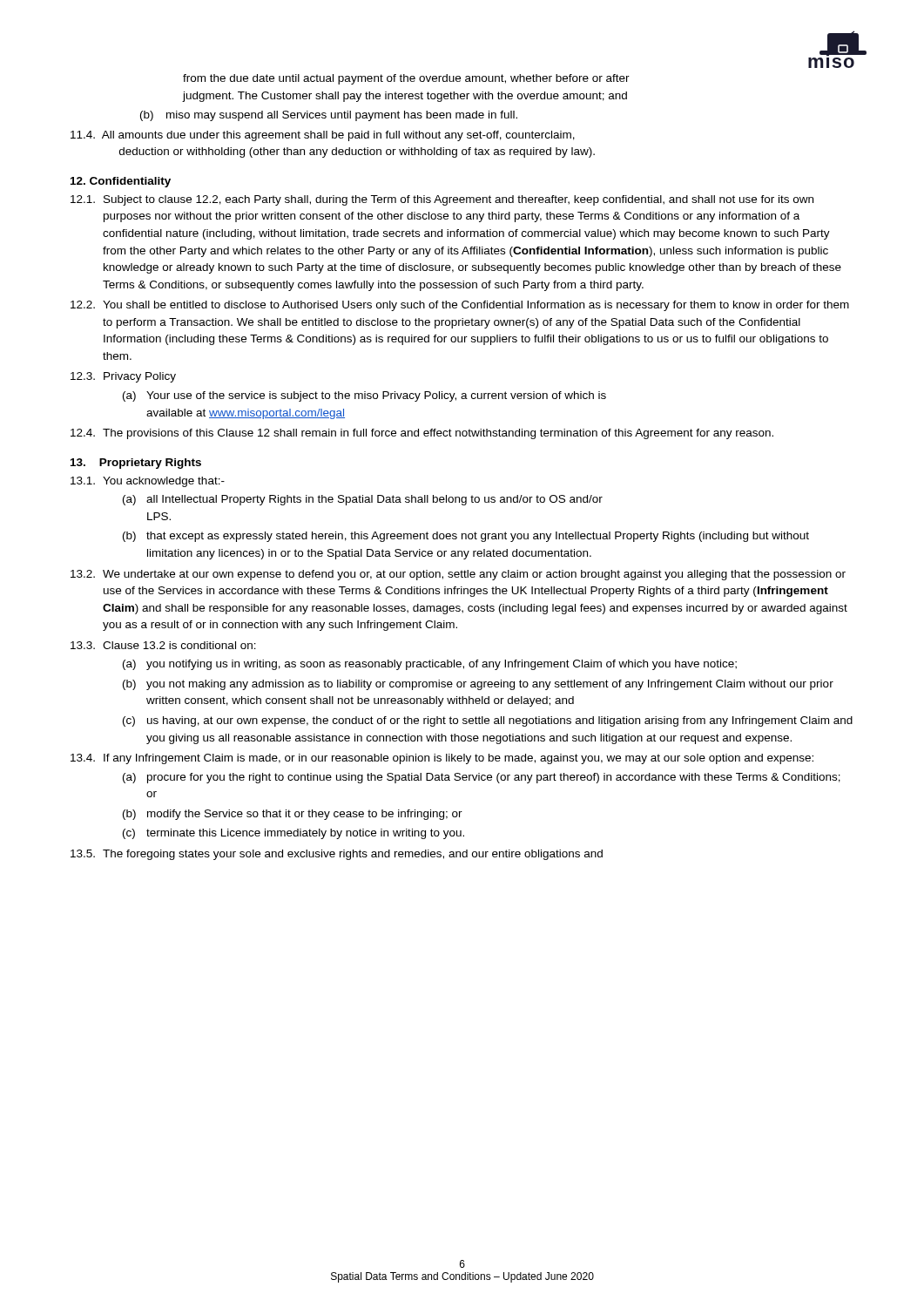
Task: Click on the region starting "12.4. The provisions of"
Action: tap(422, 433)
